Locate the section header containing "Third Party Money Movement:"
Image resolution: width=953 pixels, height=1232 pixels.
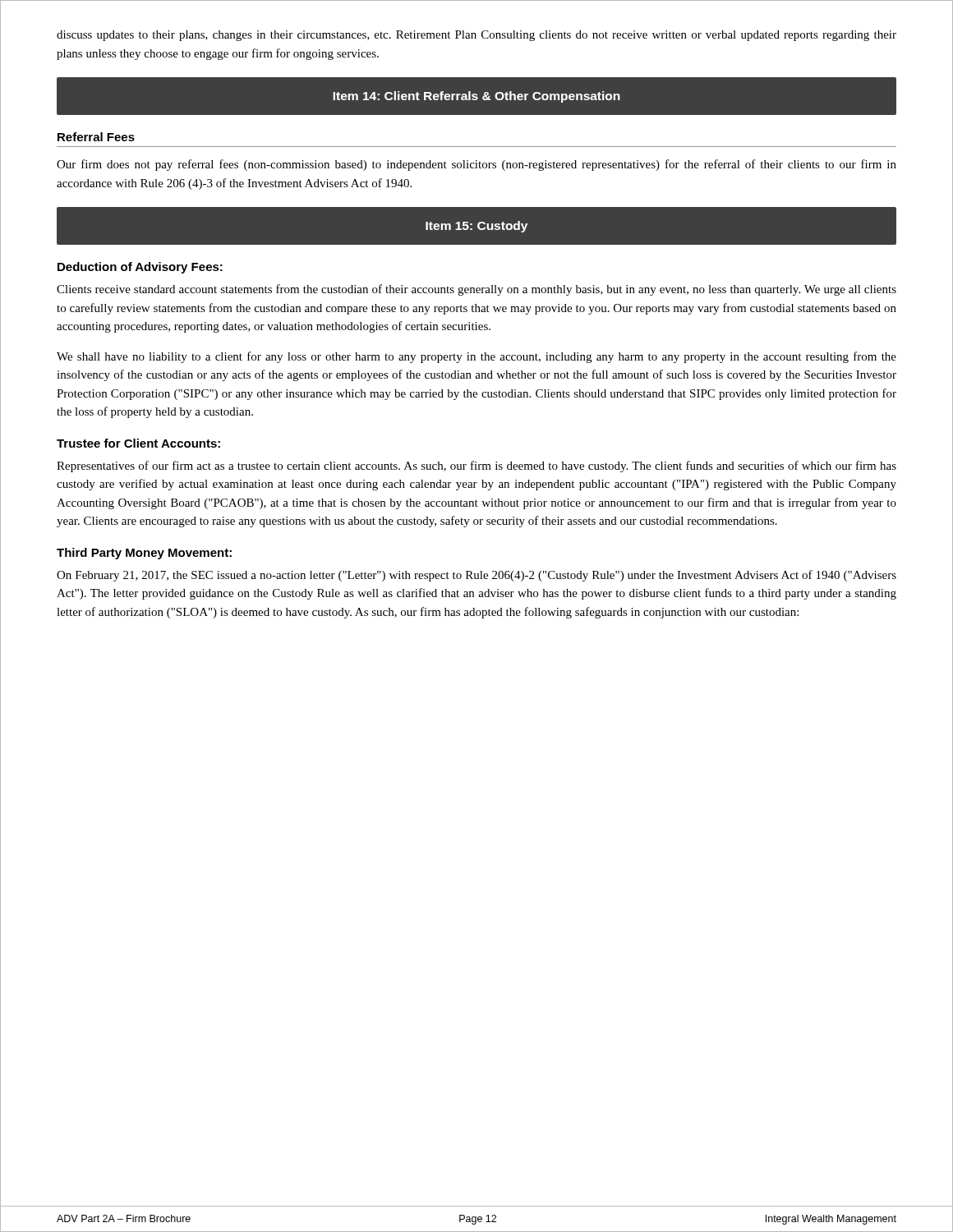pos(145,552)
